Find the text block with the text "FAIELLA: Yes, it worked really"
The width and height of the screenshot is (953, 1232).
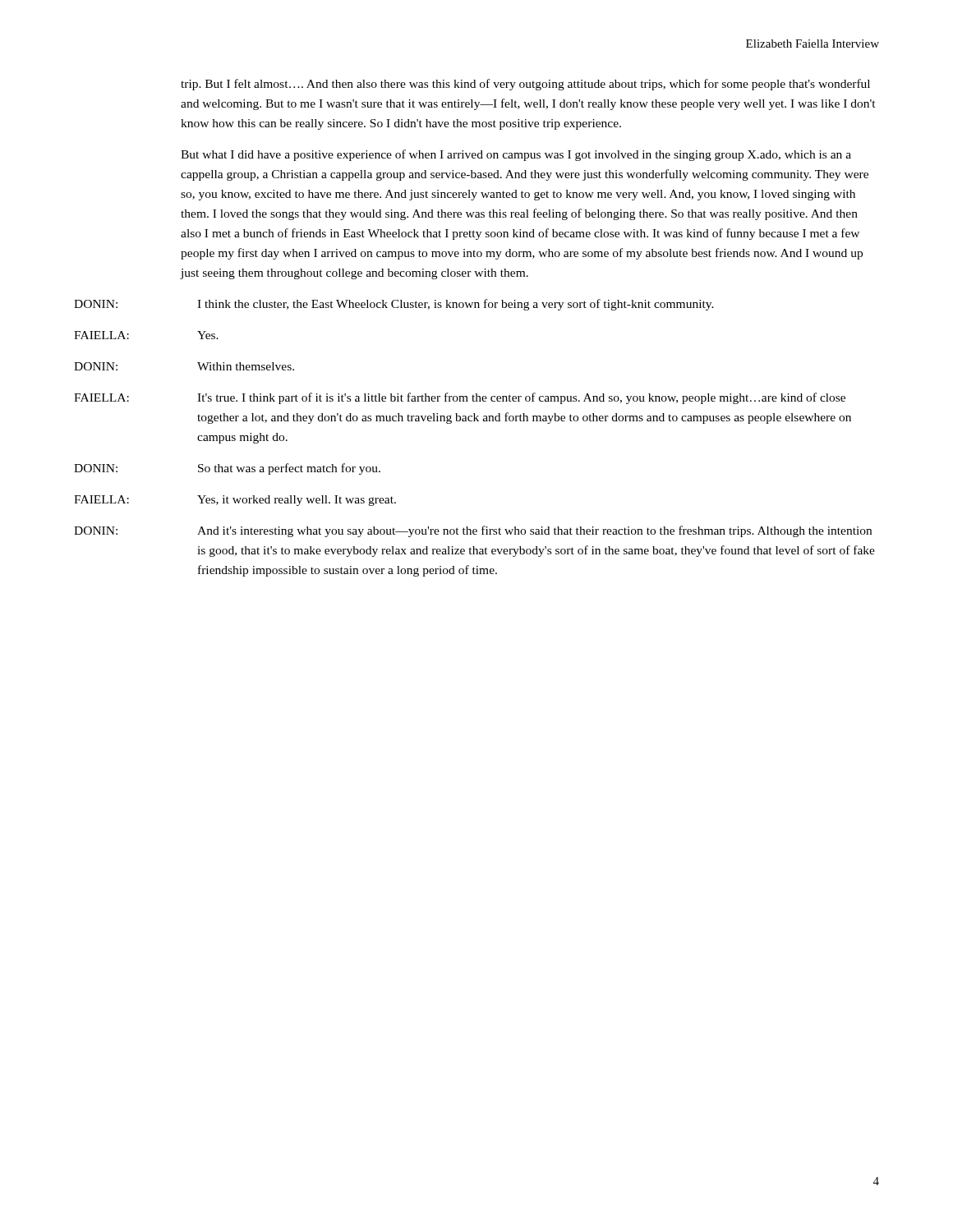pyautogui.click(x=235, y=501)
